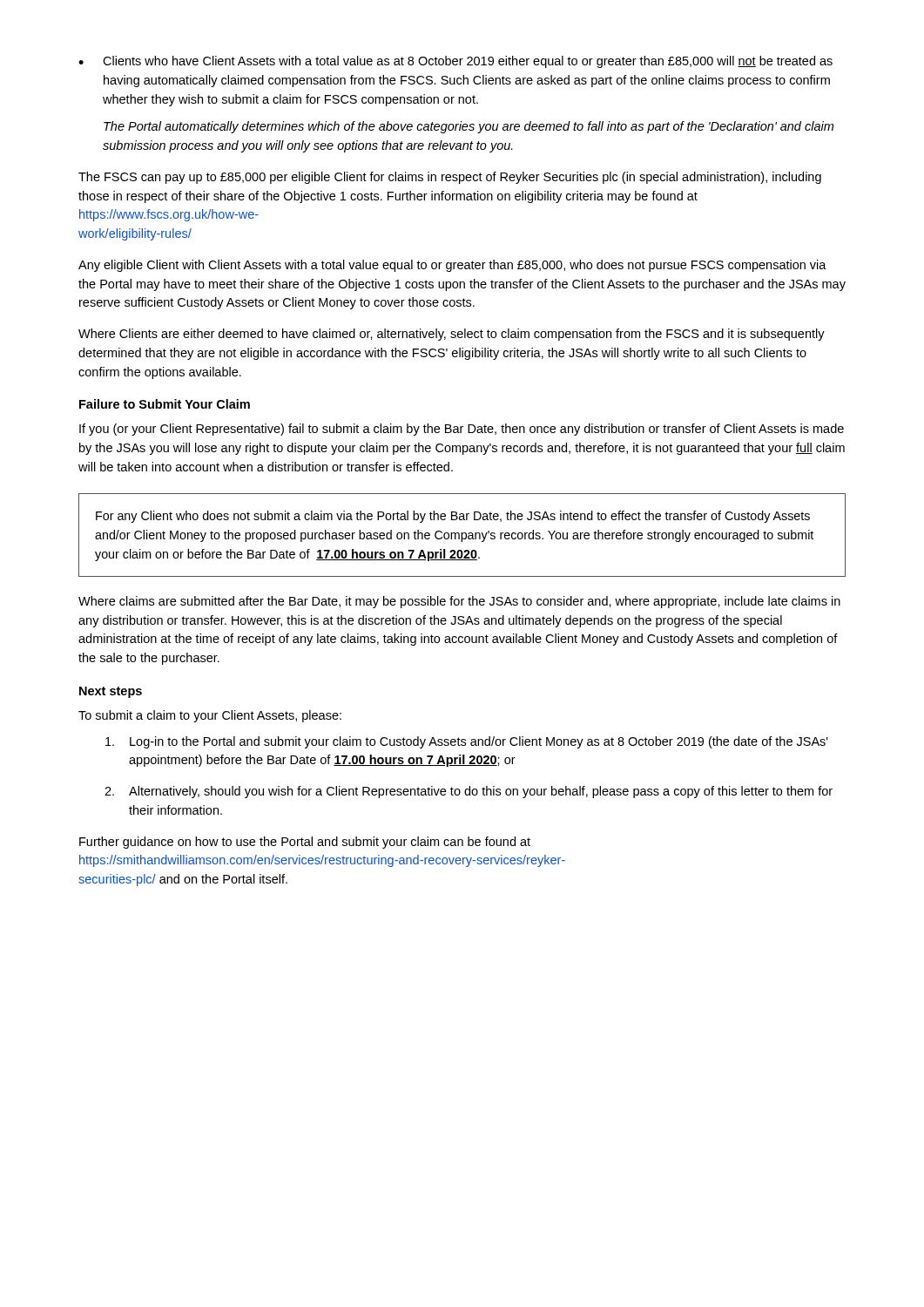Select the element starting "Failure to Submit Your Claim"
The width and height of the screenshot is (924, 1307).
tap(164, 405)
